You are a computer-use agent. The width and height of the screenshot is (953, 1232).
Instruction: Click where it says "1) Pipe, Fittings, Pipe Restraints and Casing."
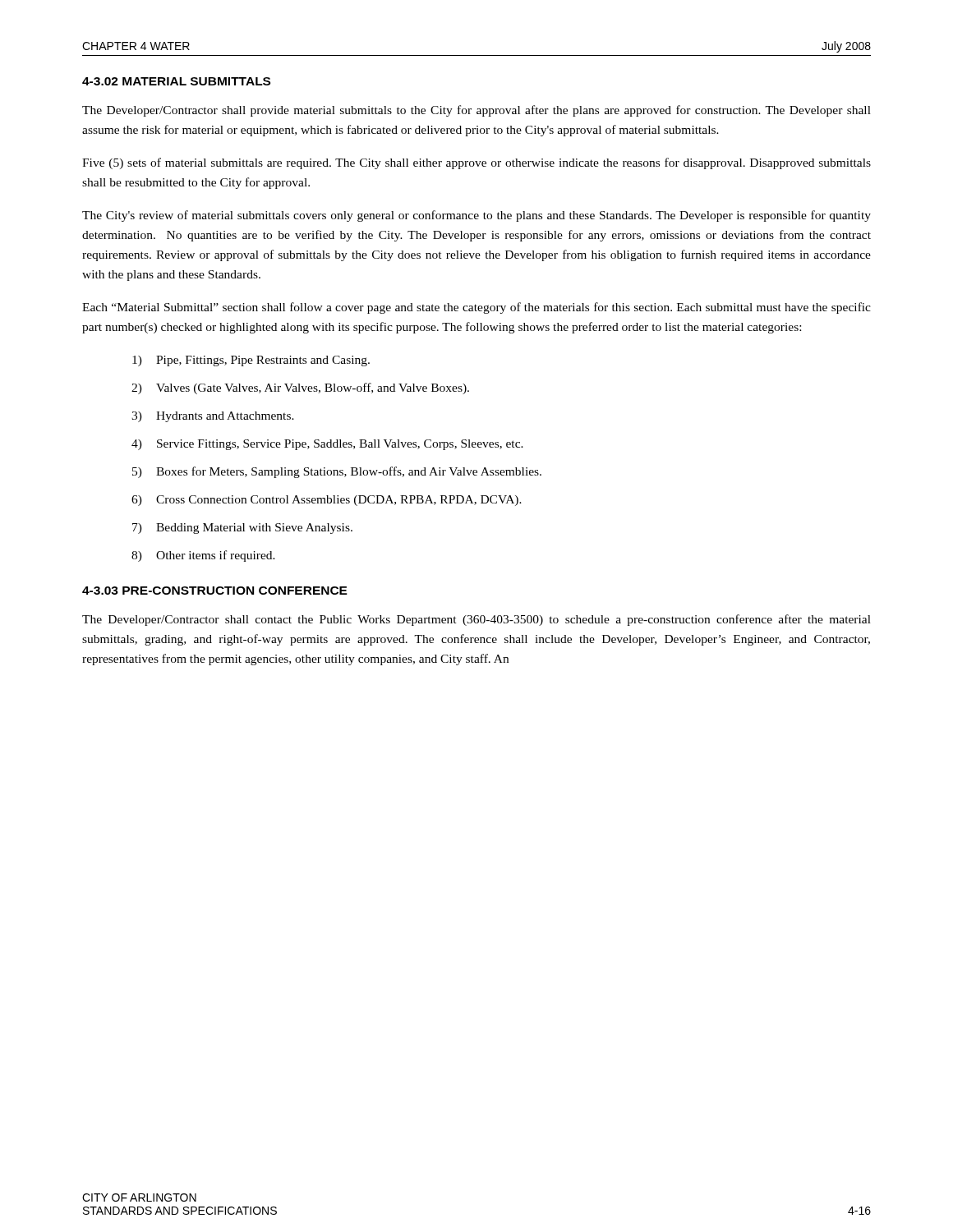[251, 361]
